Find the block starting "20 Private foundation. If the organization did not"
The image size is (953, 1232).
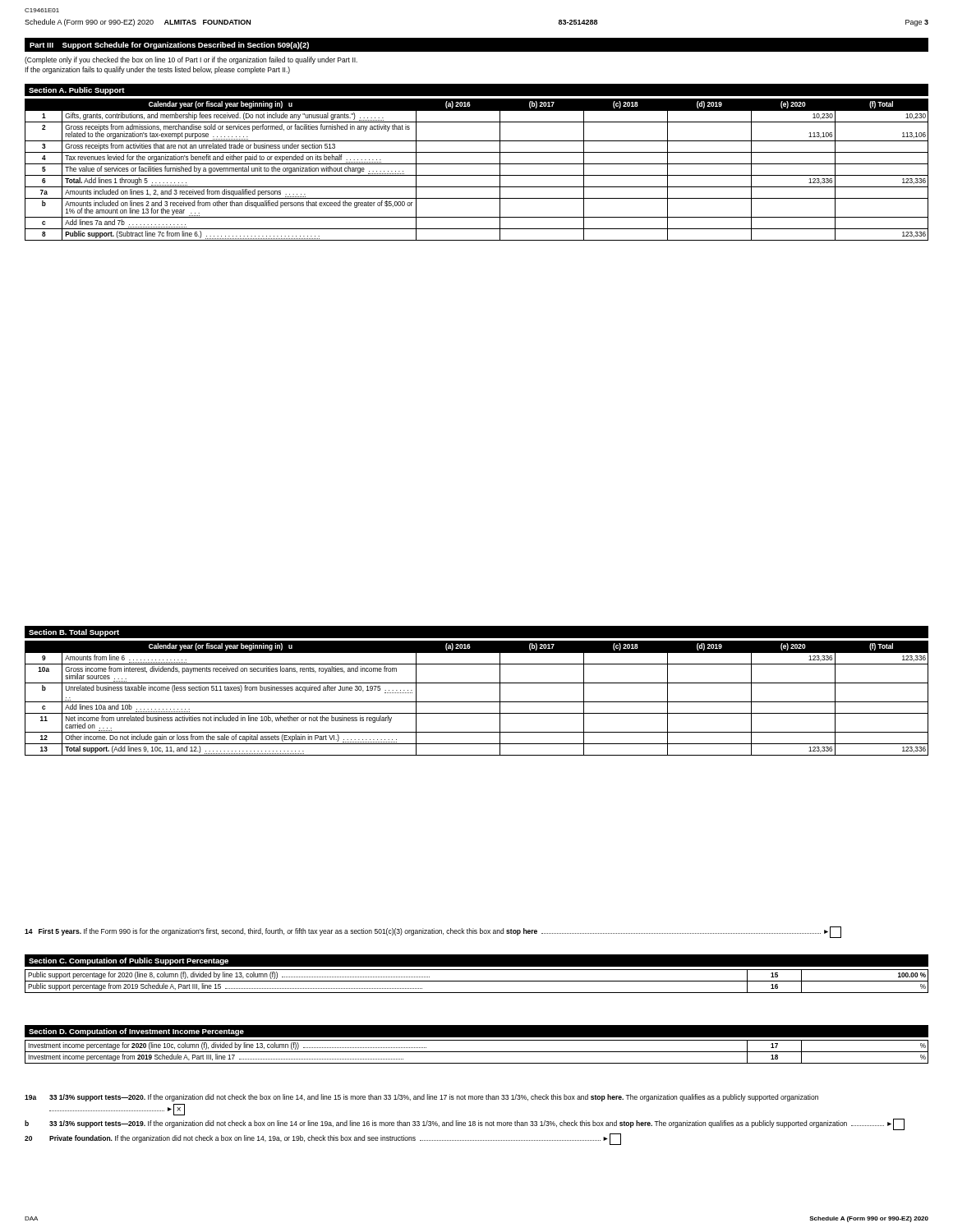click(x=323, y=1139)
